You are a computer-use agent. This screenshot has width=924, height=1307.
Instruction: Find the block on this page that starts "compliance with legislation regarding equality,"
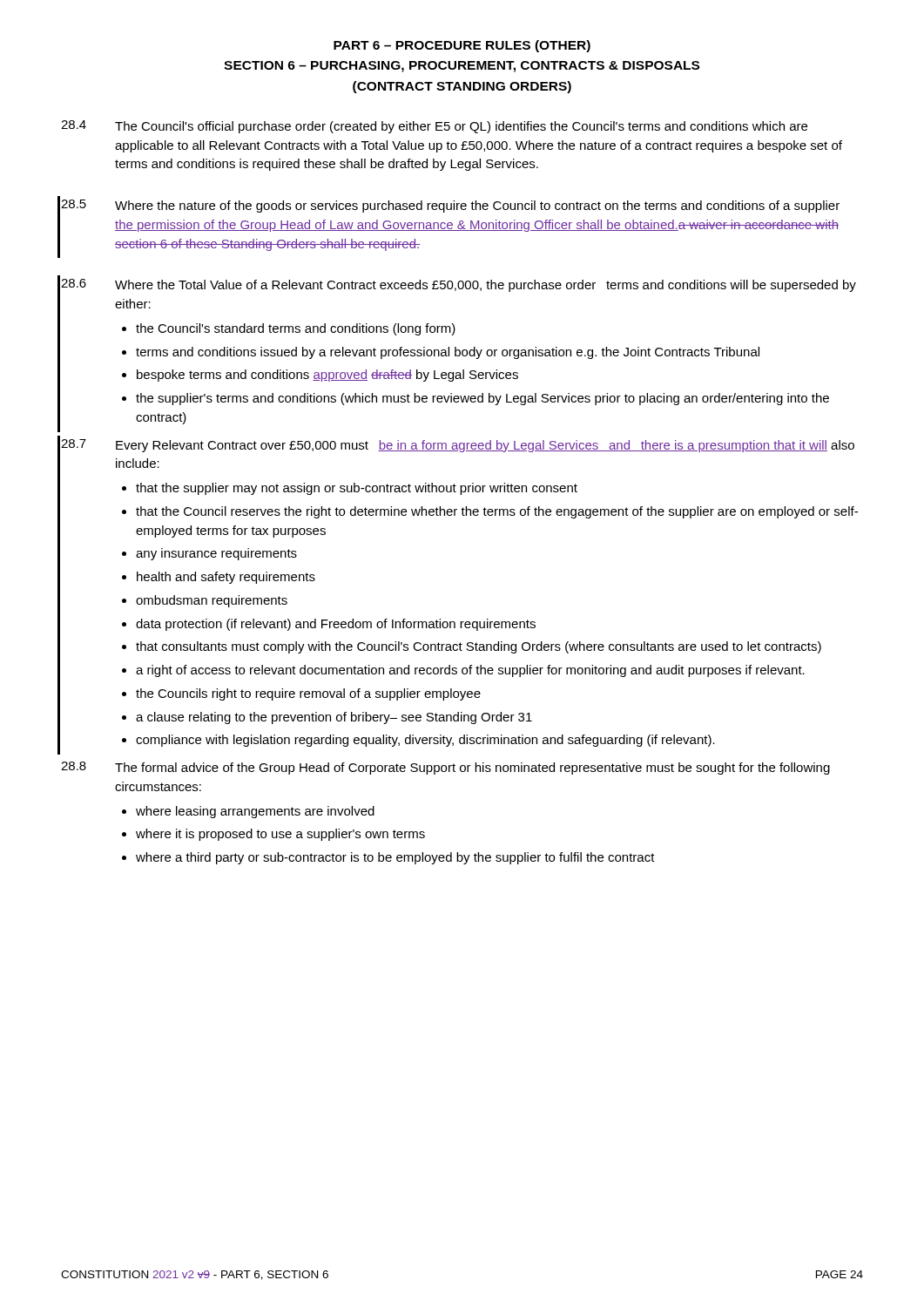click(x=426, y=740)
